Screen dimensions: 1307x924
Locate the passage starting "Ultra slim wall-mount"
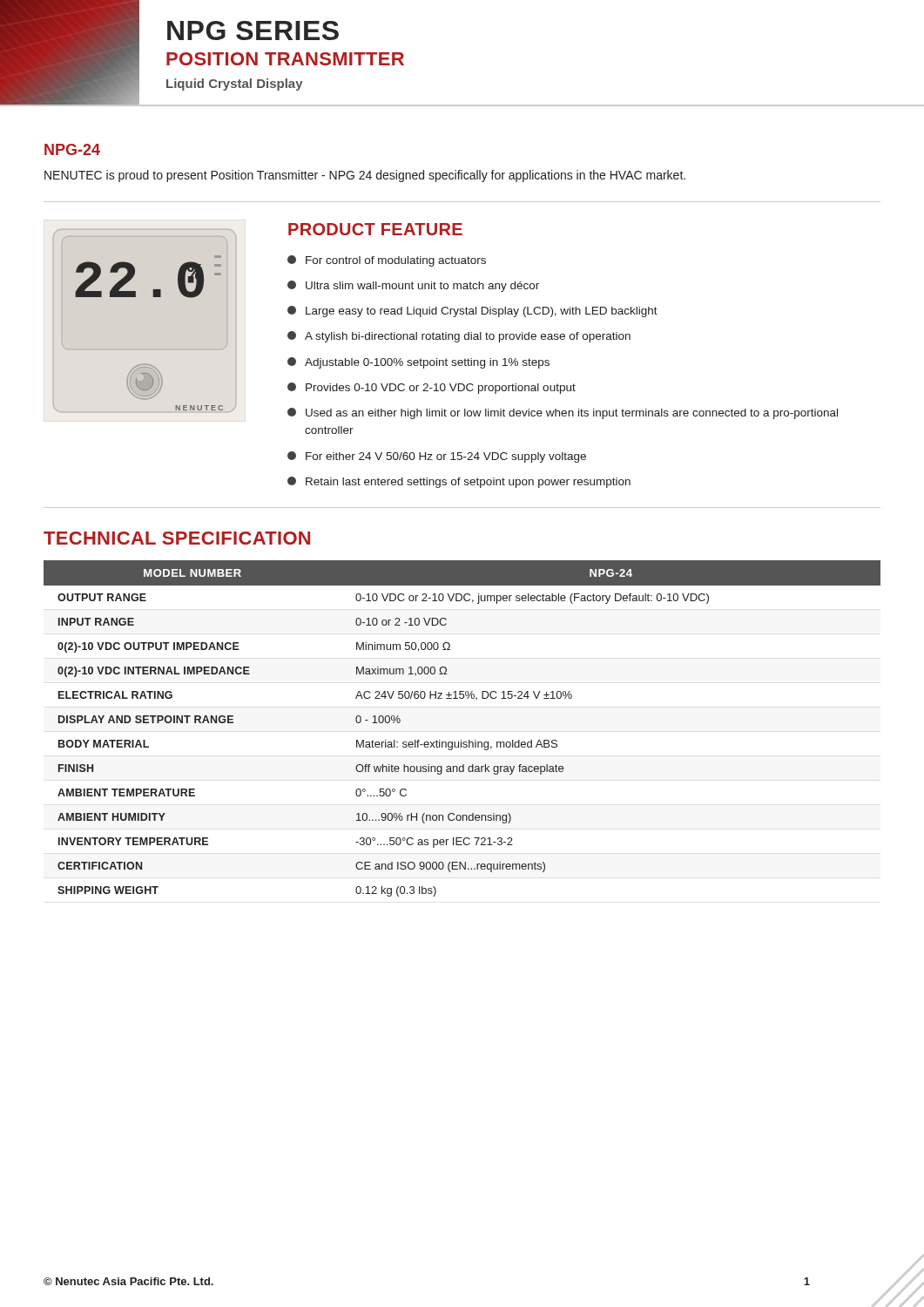(x=413, y=286)
